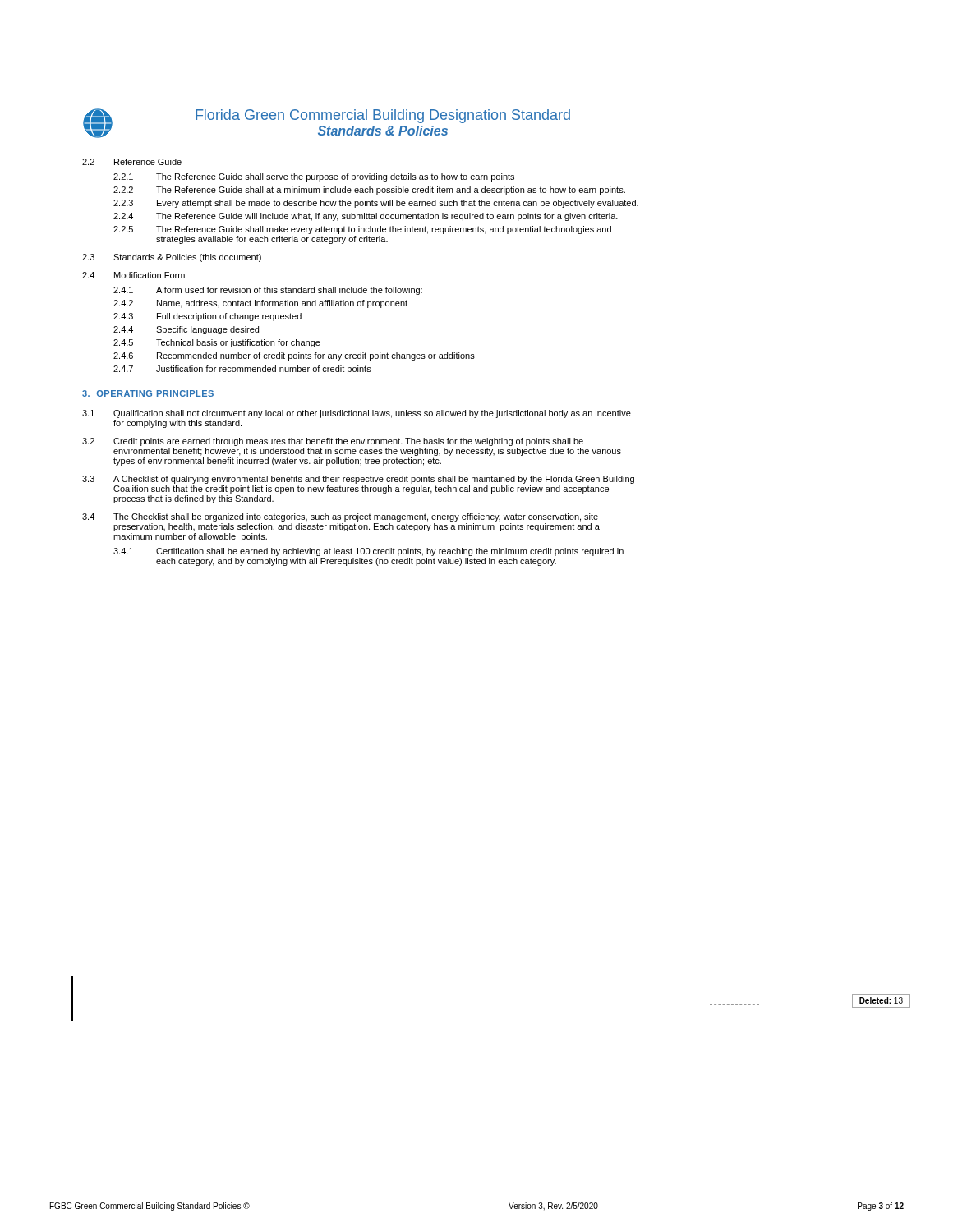Click on the list item that reads "2.2.5 The Reference Guide shall make every"
Image resolution: width=953 pixels, height=1232 pixels.
(377, 234)
